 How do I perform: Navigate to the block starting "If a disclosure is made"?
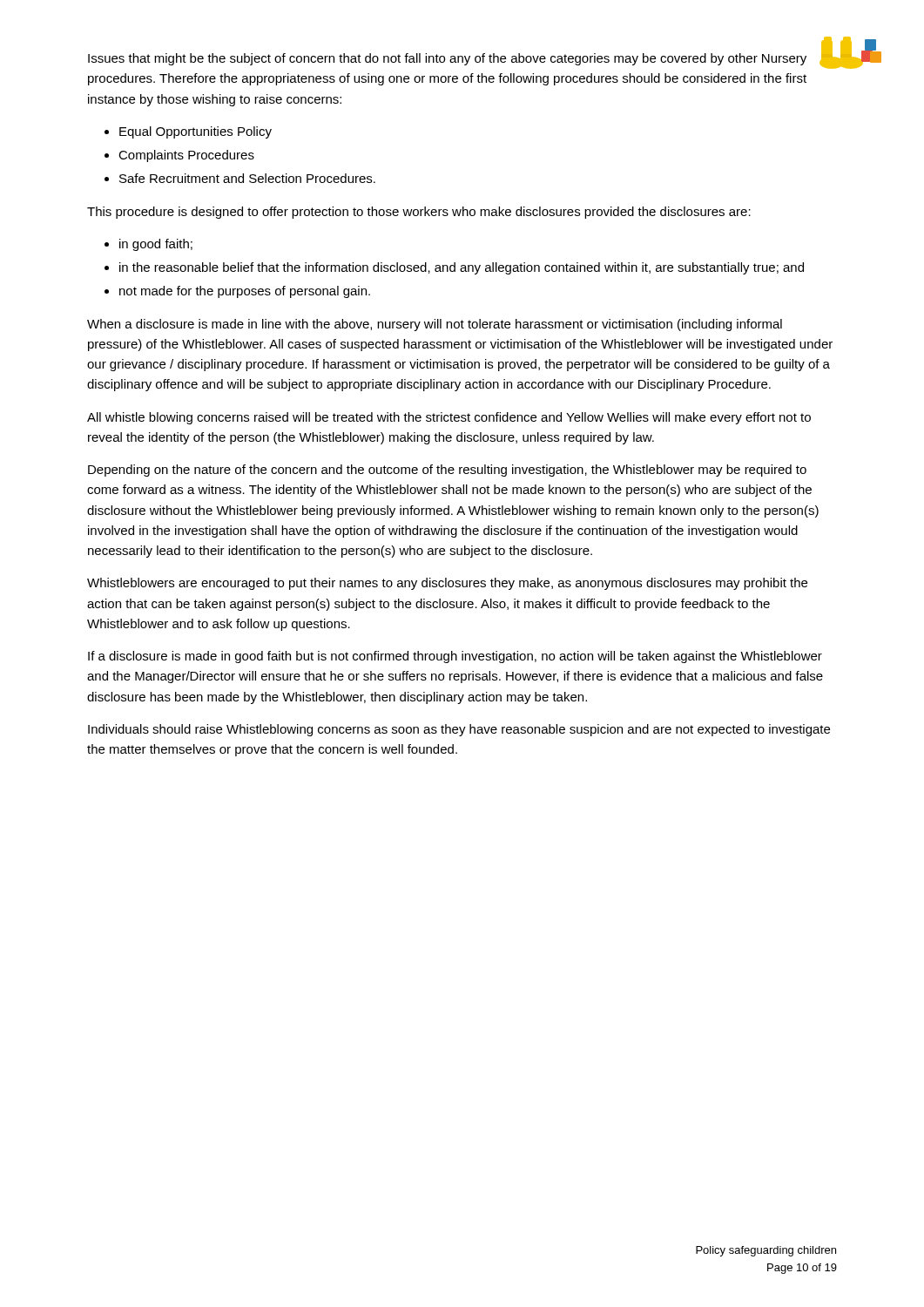[x=455, y=676]
